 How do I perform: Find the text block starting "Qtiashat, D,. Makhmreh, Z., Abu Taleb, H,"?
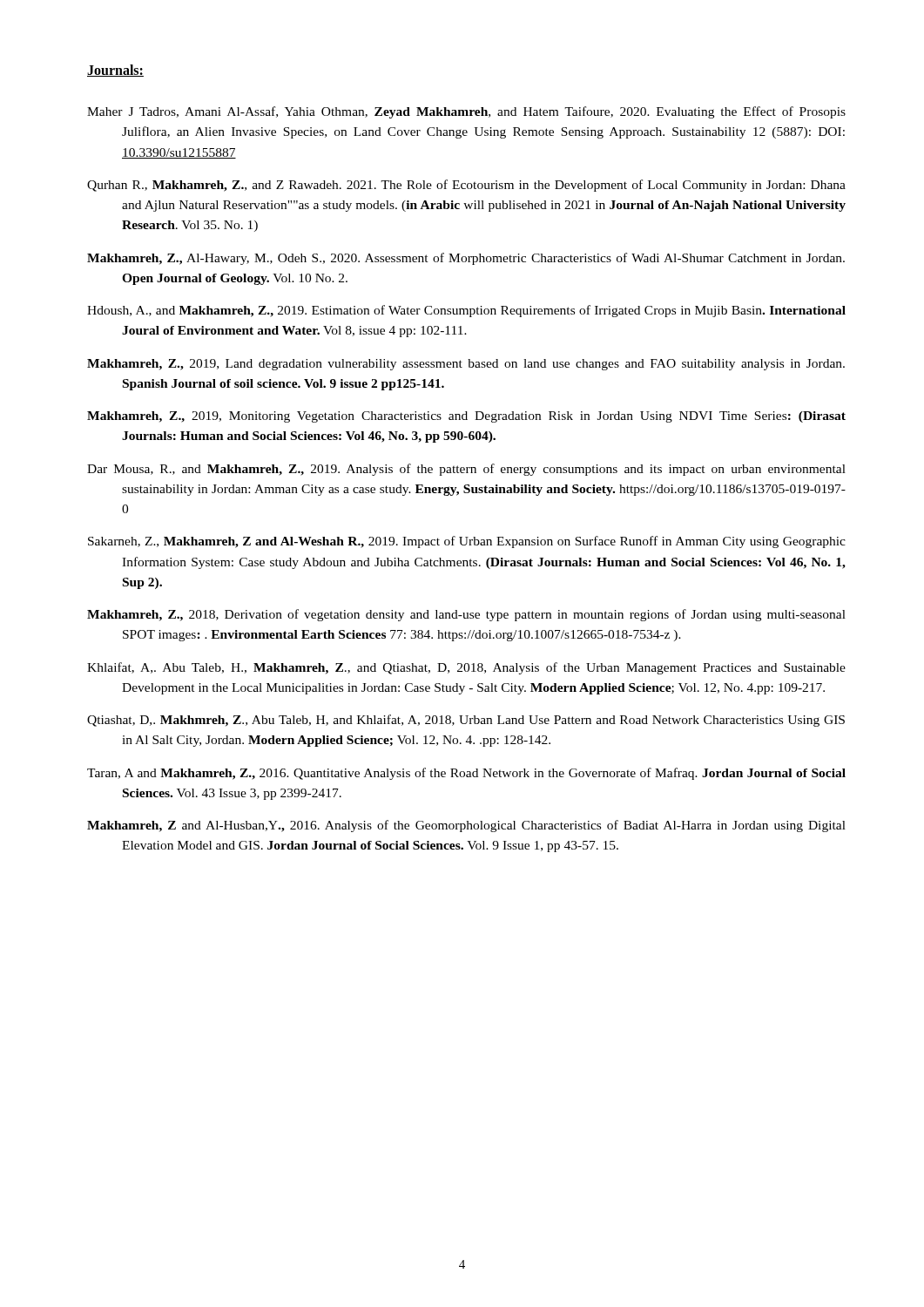[x=466, y=729]
